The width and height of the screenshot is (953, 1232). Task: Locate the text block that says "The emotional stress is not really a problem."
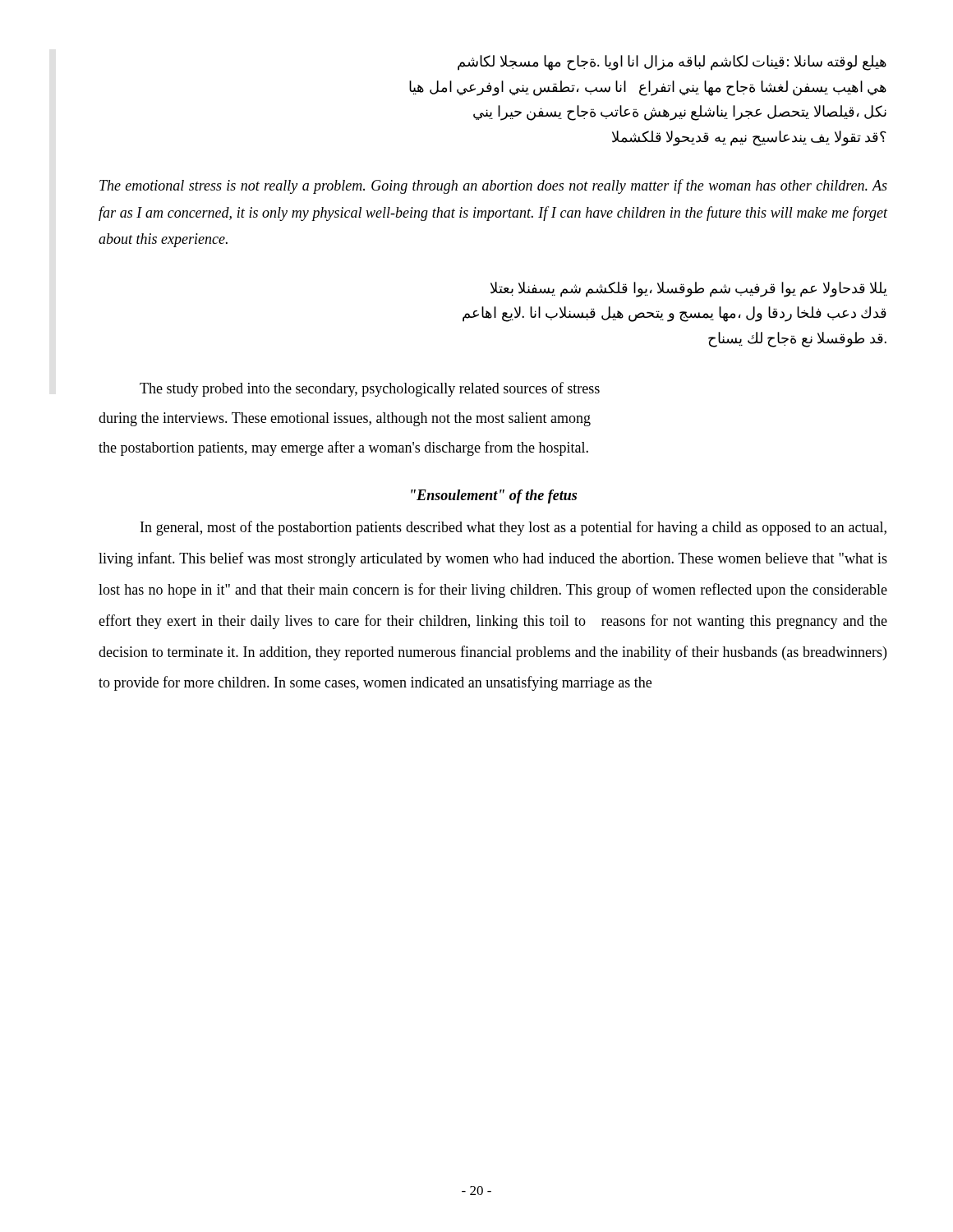(493, 213)
